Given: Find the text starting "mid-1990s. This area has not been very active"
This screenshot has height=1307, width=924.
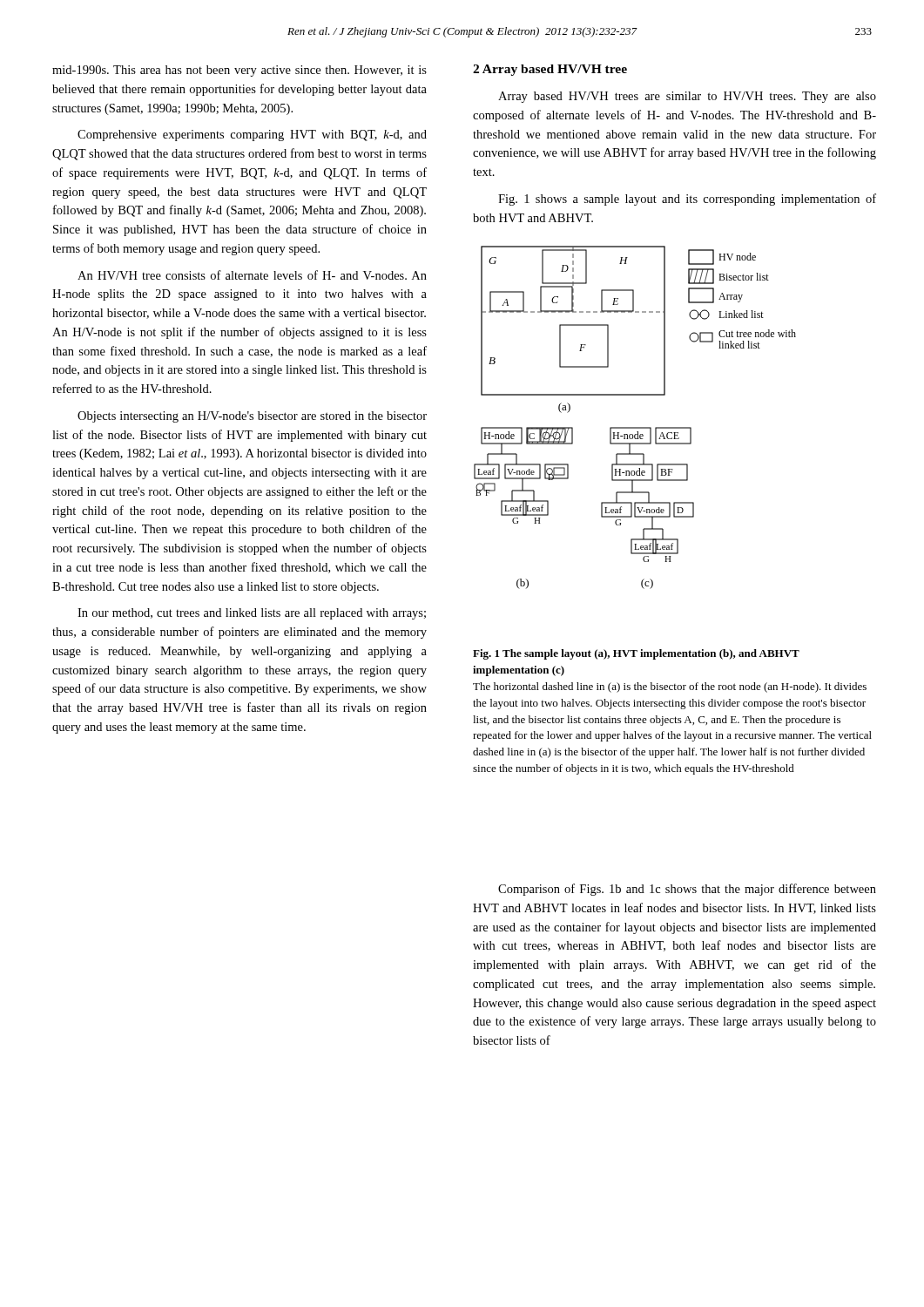Looking at the screenshot, I should pyautogui.click(x=240, y=89).
